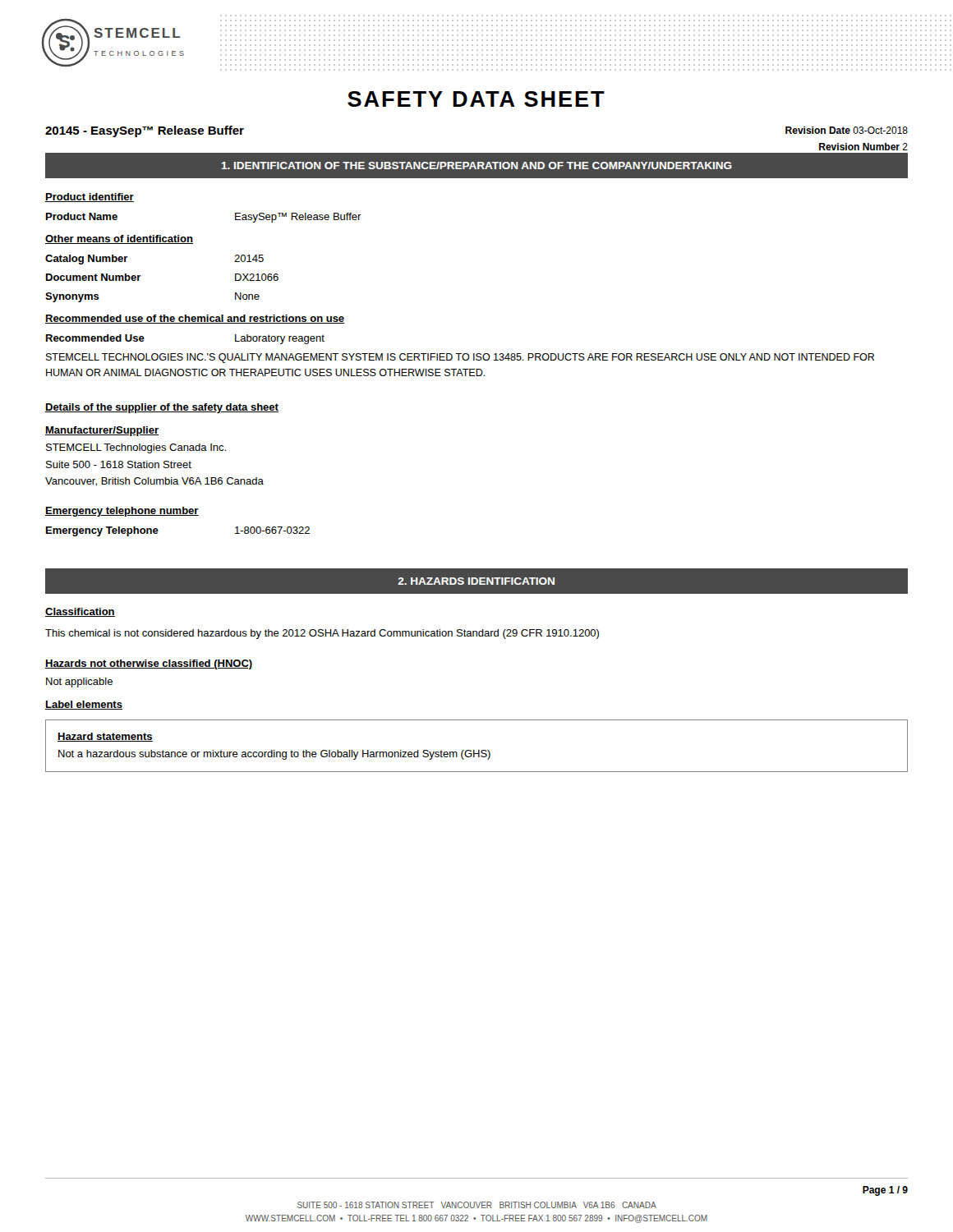Click the passage that begins "Revision Date 03-Oct-2018 Revision"
Image resolution: width=953 pixels, height=1232 pixels.
pyautogui.click(x=846, y=139)
